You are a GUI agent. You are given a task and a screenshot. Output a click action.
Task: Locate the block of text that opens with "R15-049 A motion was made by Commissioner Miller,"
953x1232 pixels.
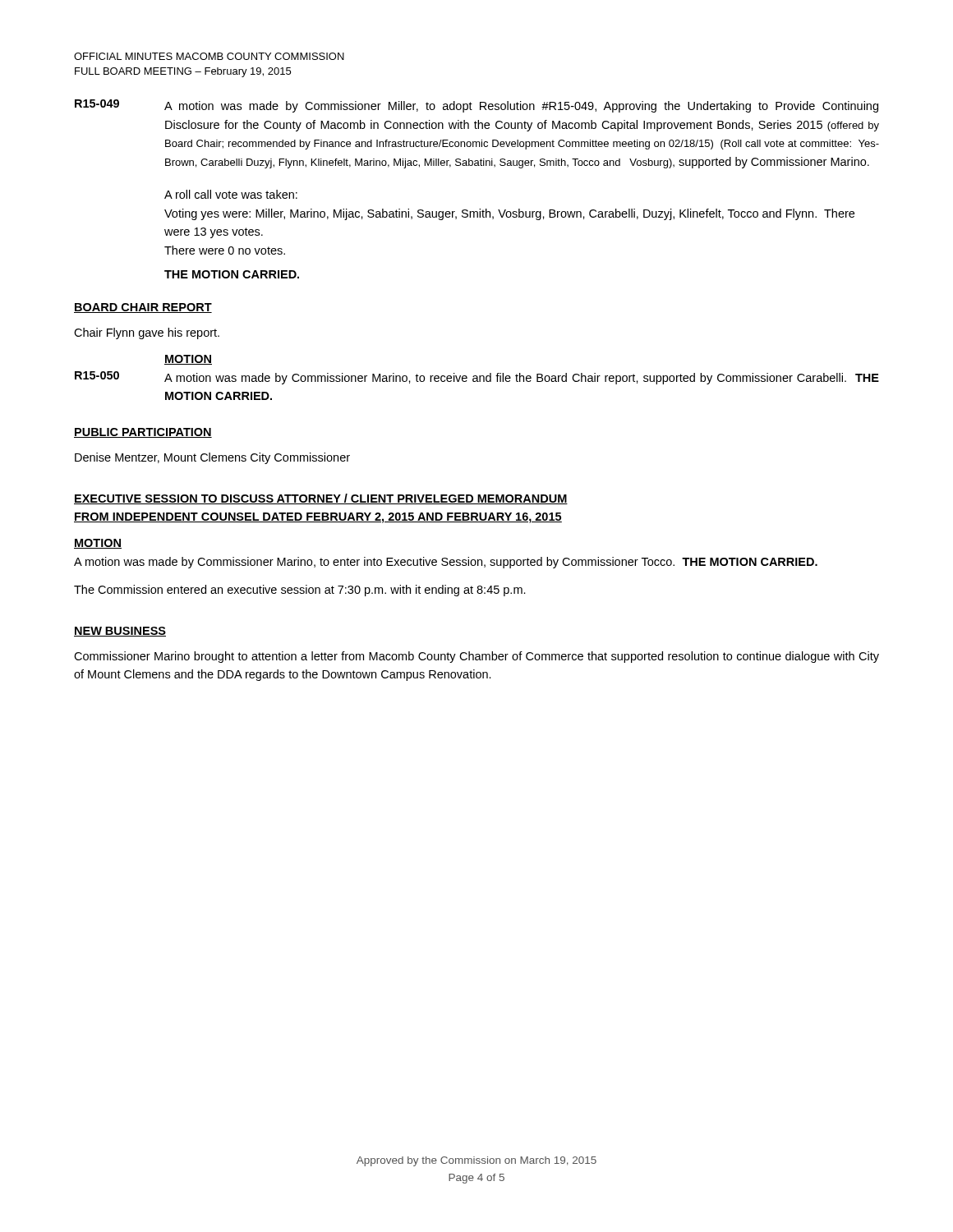click(476, 134)
